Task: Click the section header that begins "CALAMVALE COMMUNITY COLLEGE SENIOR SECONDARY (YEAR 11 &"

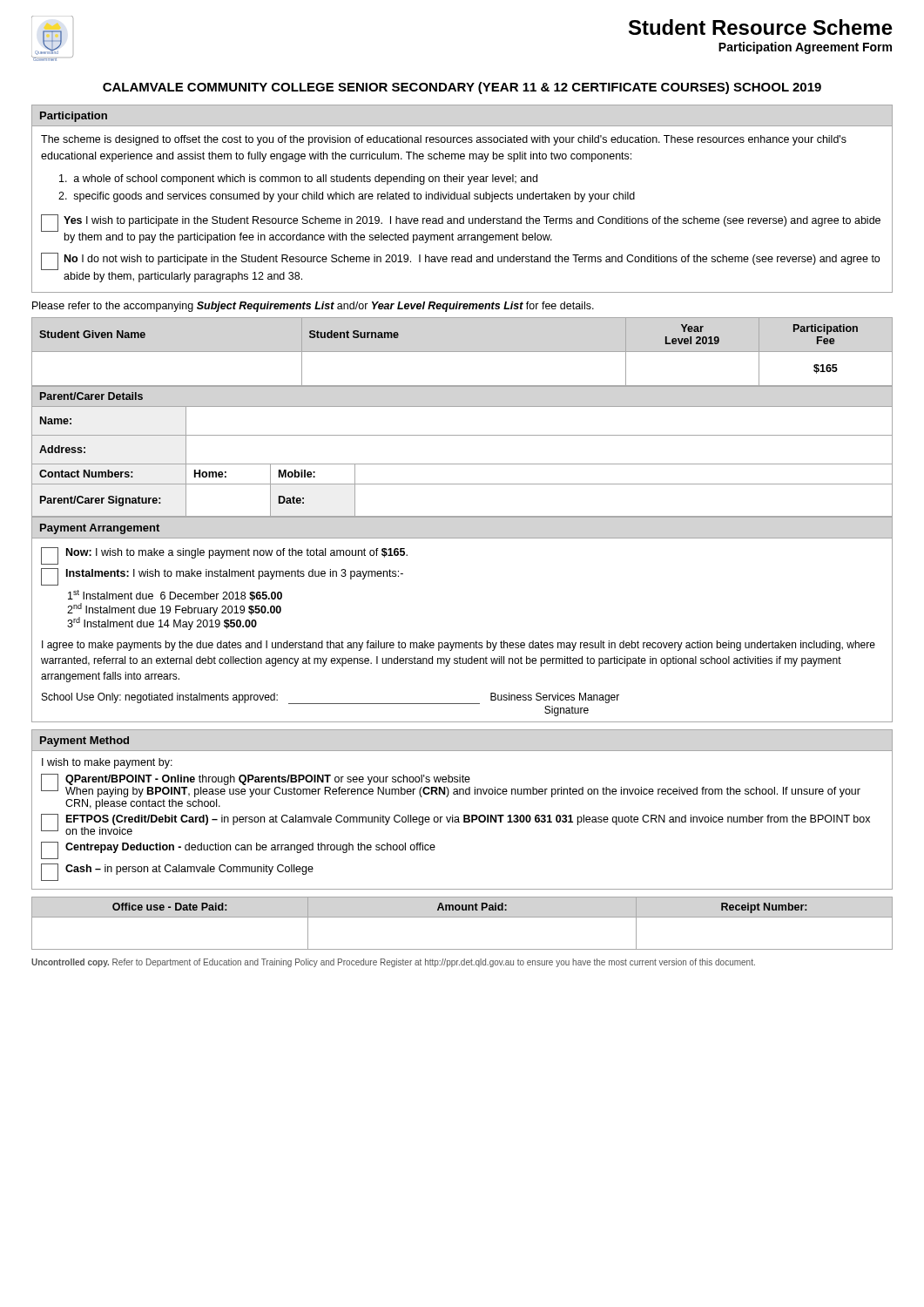Action: click(x=462, y=87)
